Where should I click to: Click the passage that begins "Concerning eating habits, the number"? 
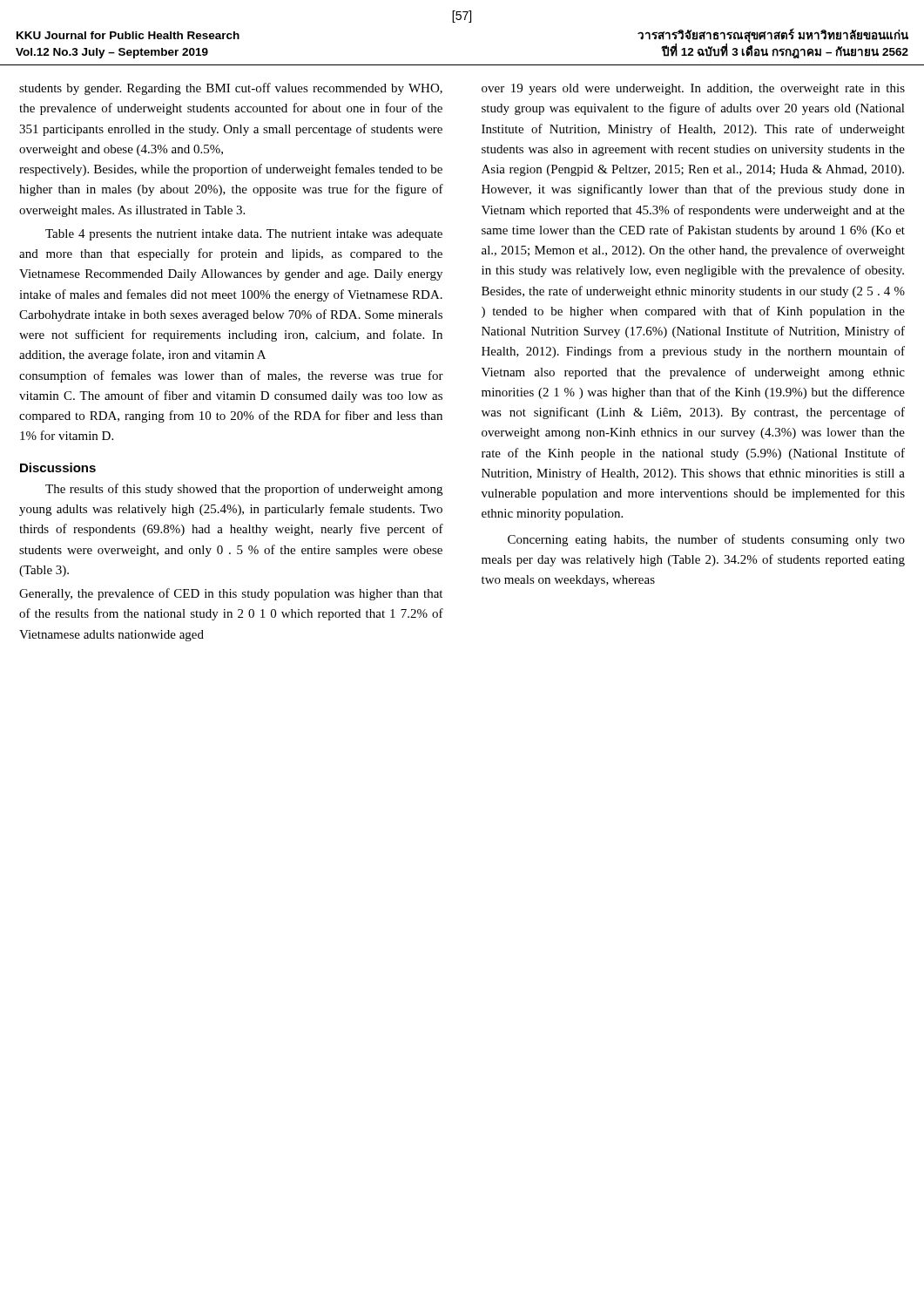pos(693,560)
